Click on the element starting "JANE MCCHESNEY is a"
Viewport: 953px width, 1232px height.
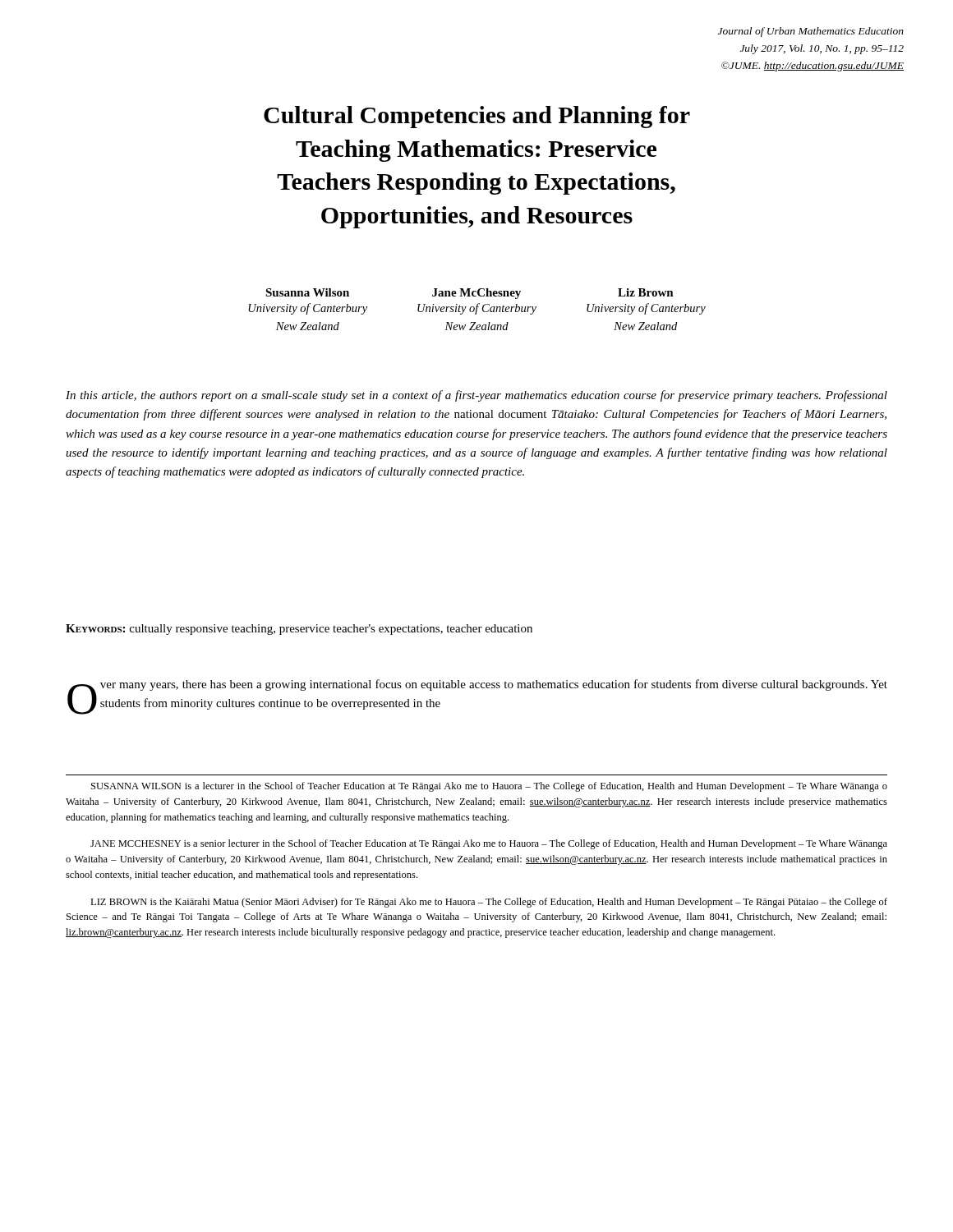point(476,859)
